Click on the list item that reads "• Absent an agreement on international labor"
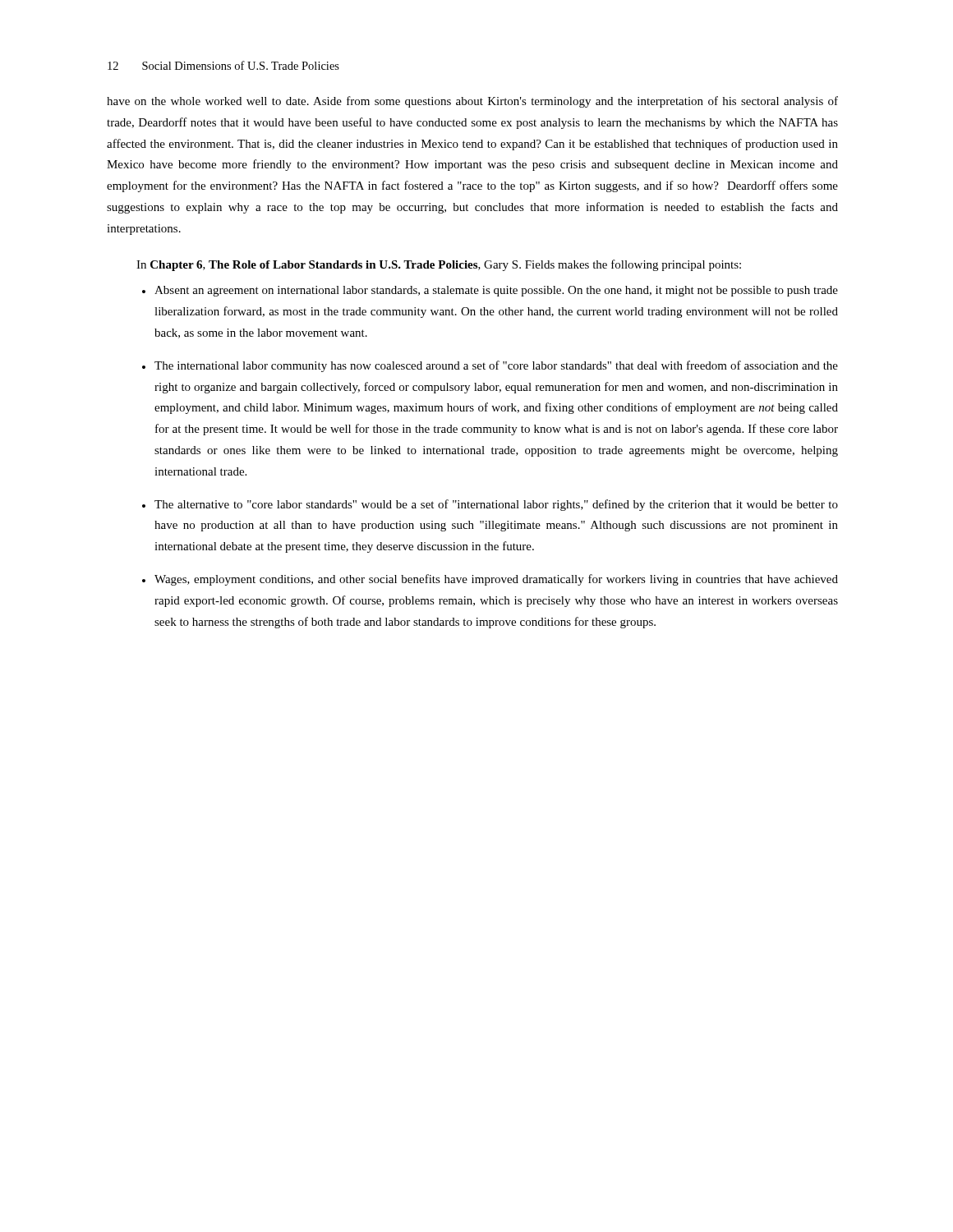Screen dimensions: 1232x953 click(x=481, y=312)
